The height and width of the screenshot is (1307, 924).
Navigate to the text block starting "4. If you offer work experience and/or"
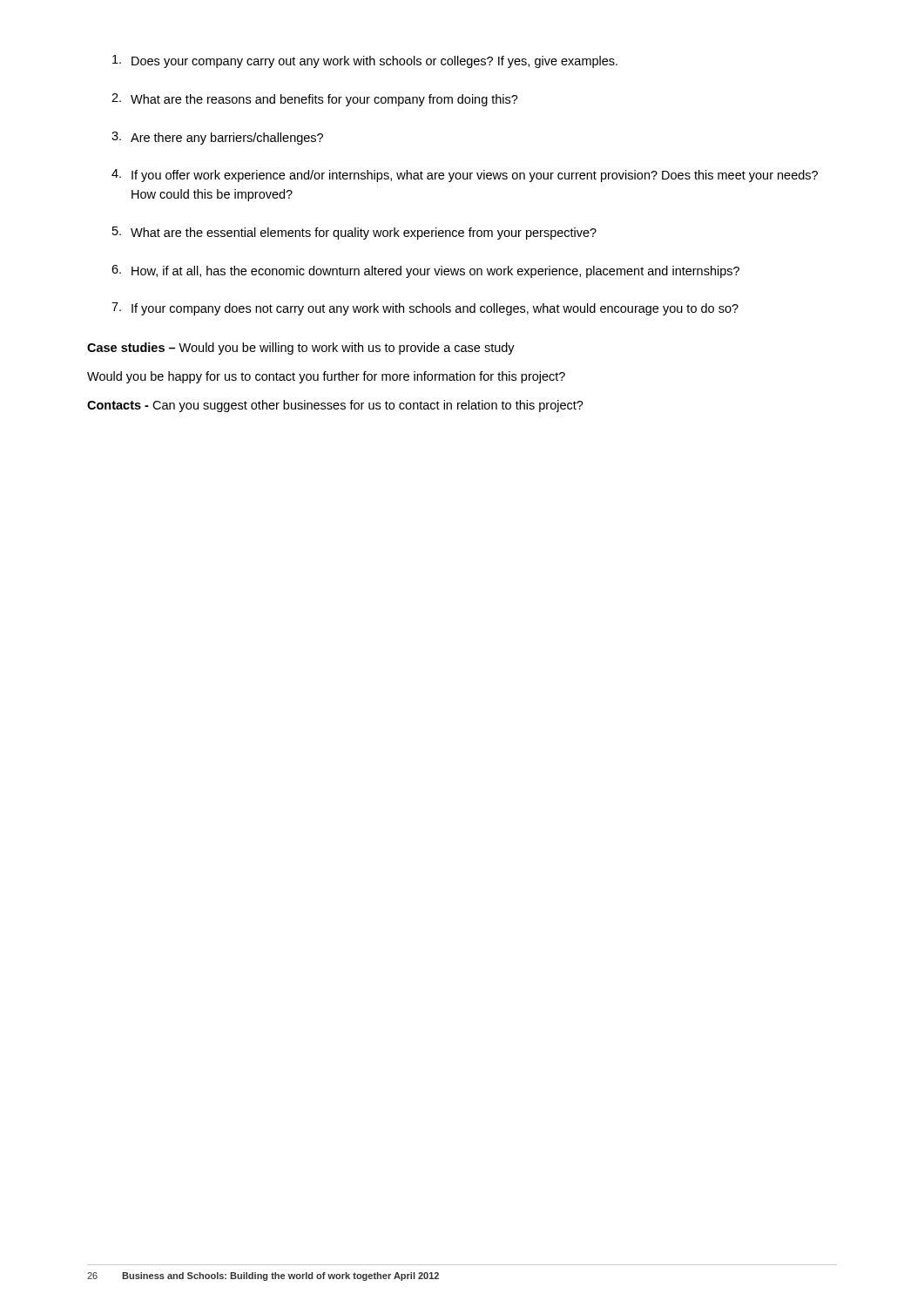click(x=462, y=186)
